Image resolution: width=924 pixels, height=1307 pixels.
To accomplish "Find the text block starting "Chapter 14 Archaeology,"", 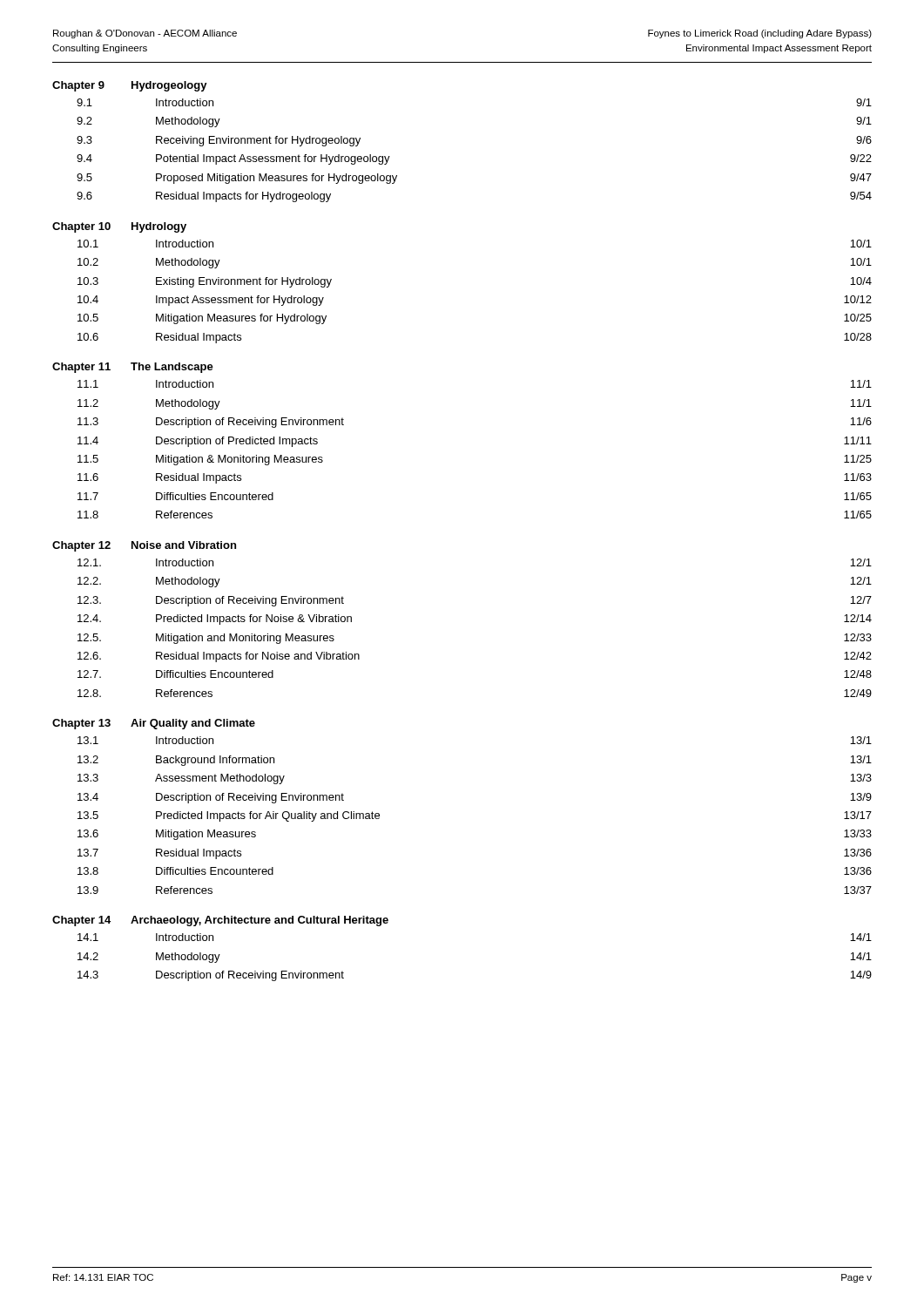I will (220, 921).
